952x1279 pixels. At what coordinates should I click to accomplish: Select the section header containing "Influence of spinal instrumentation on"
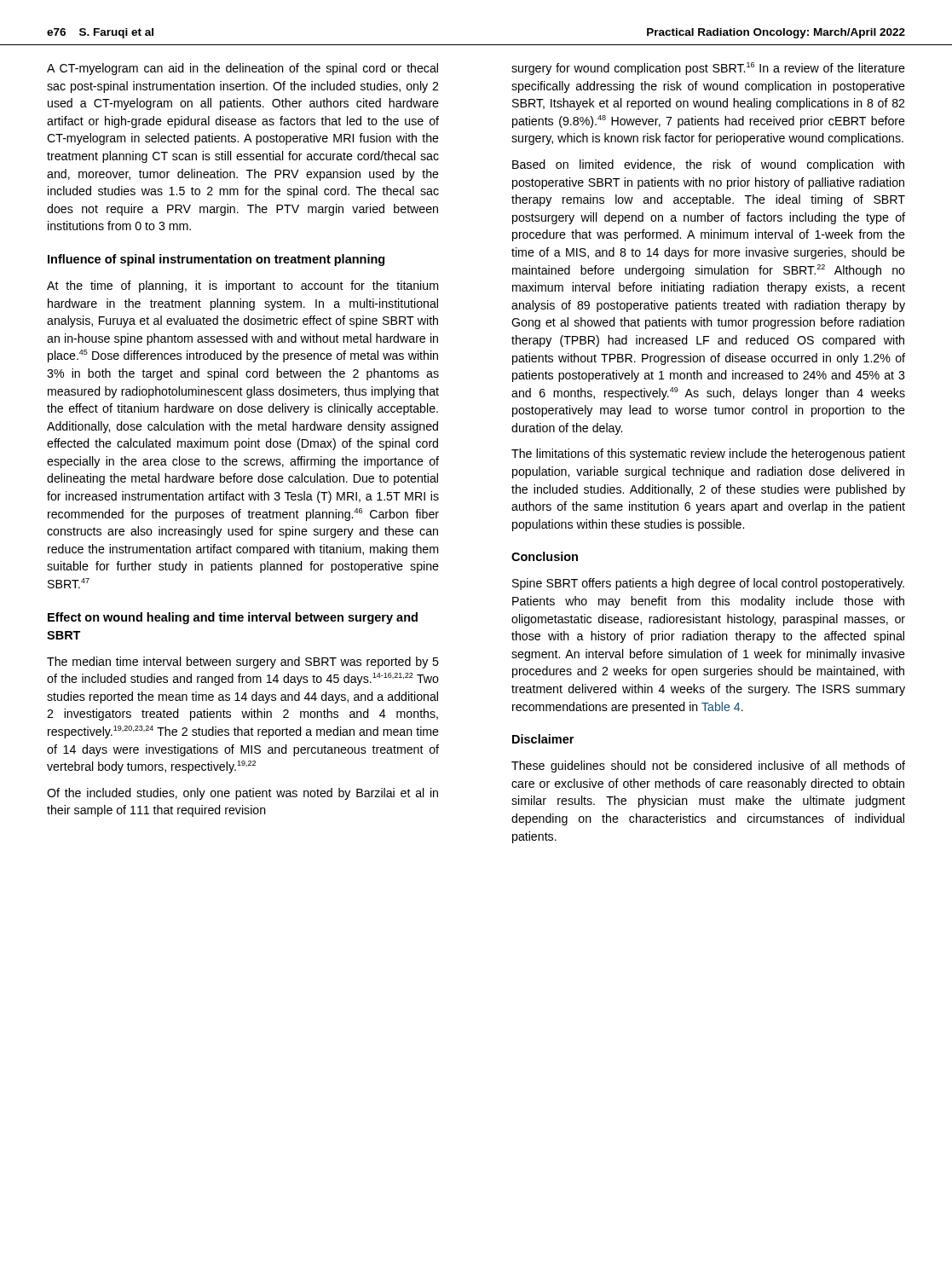216,259
